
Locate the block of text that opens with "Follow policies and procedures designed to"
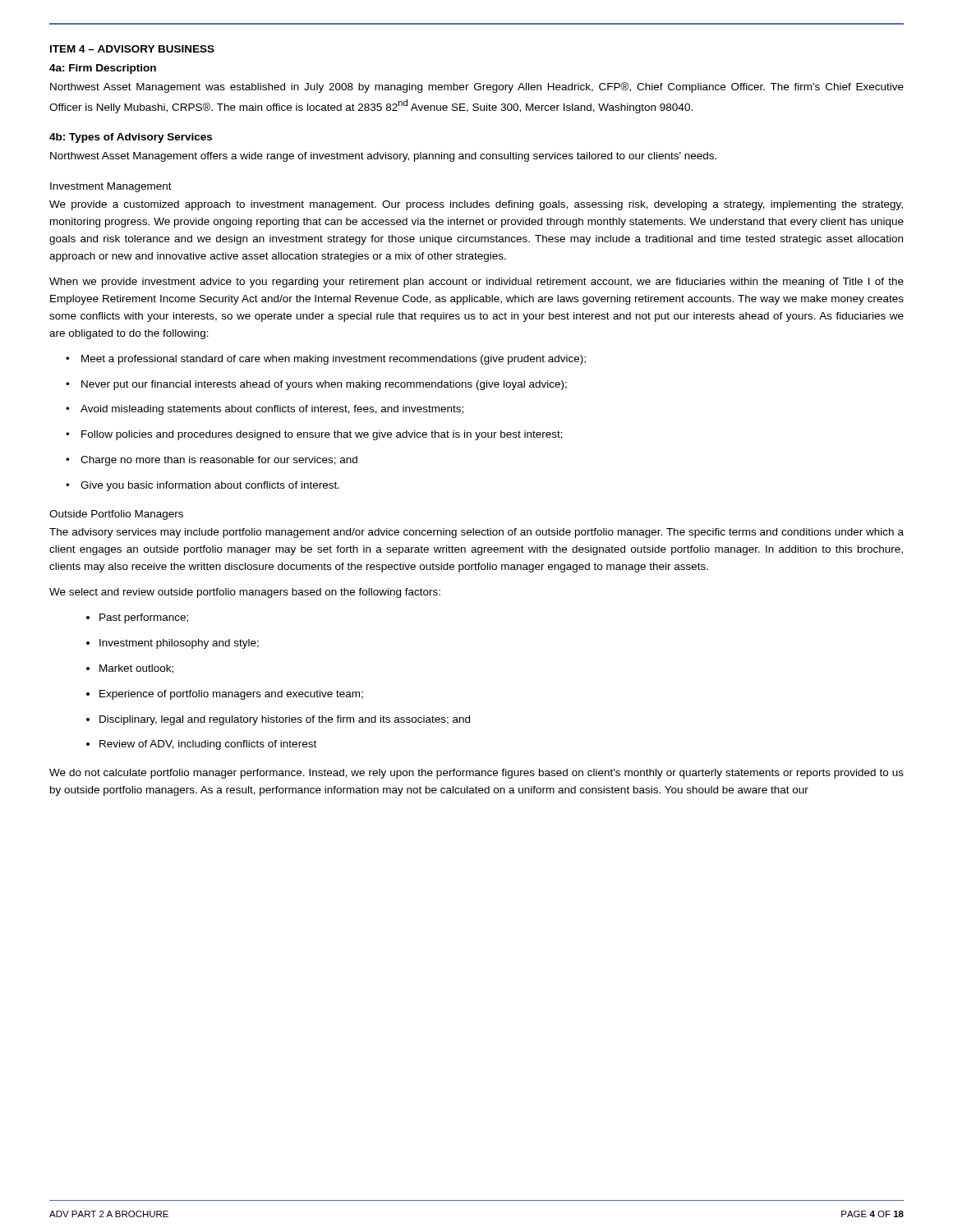[x=485, y=435]
